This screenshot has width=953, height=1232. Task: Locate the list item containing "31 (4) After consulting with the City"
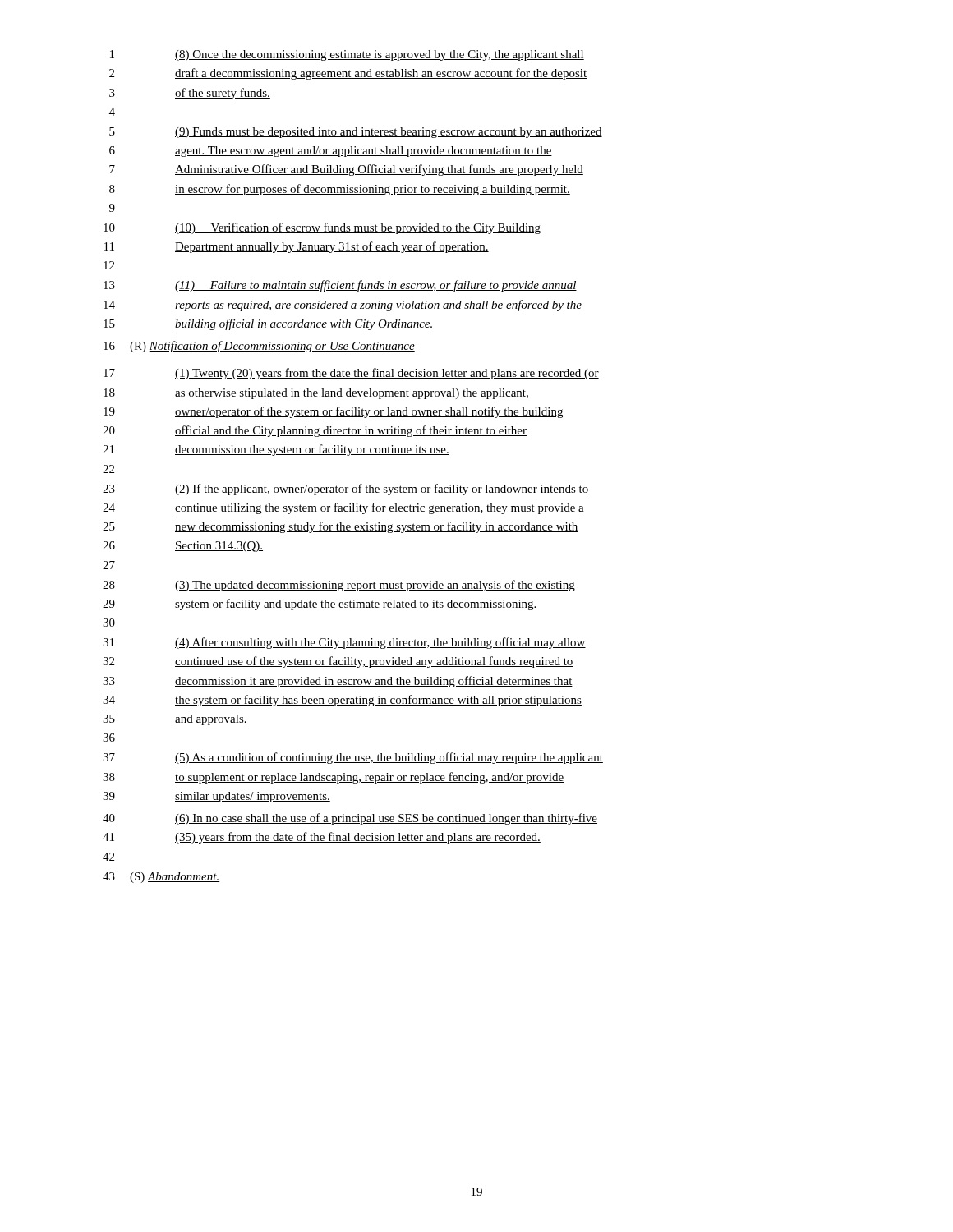click(x=485, y=643)
